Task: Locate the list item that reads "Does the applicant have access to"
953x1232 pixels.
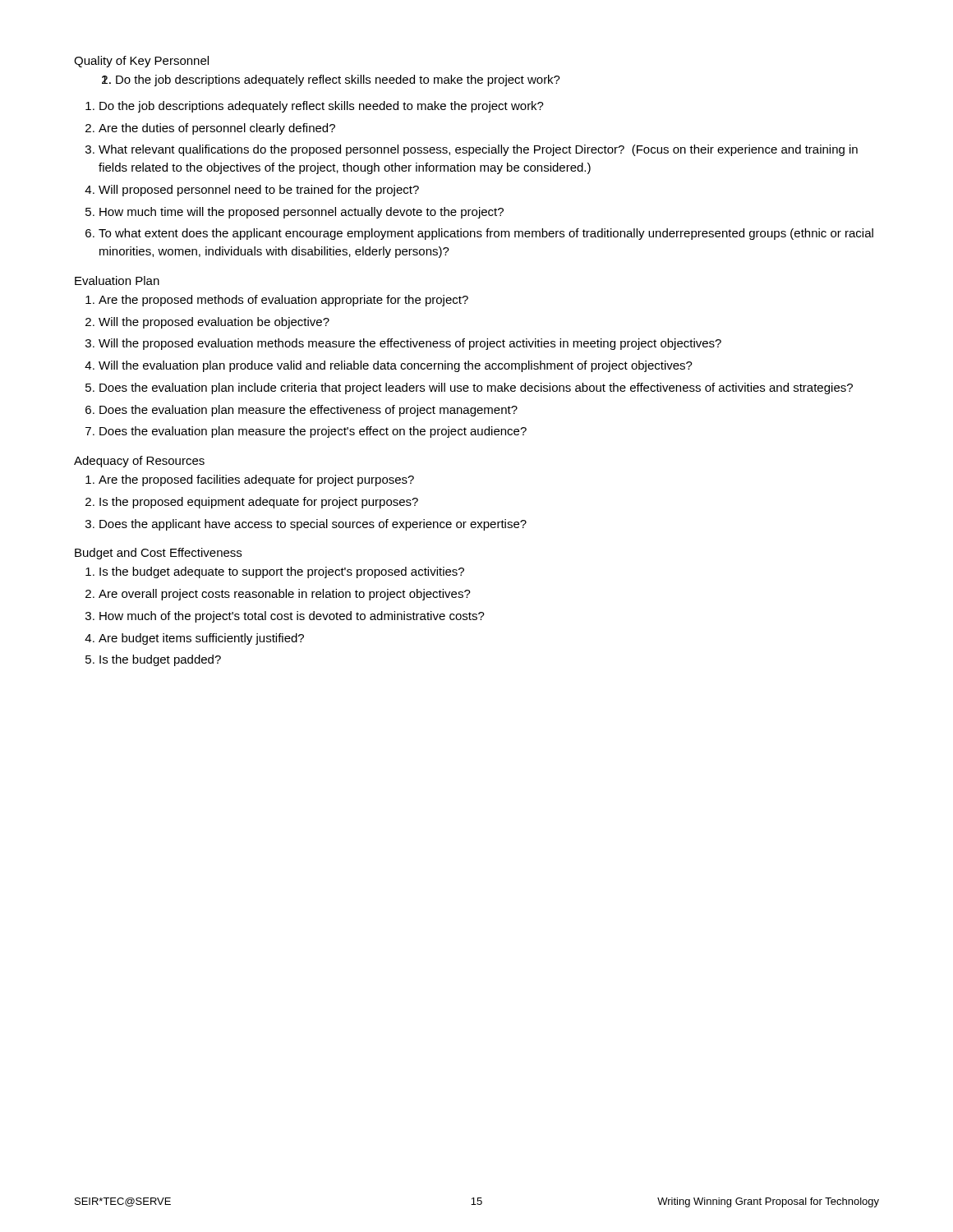Action: pyautogui.click(x=313, y=523)
